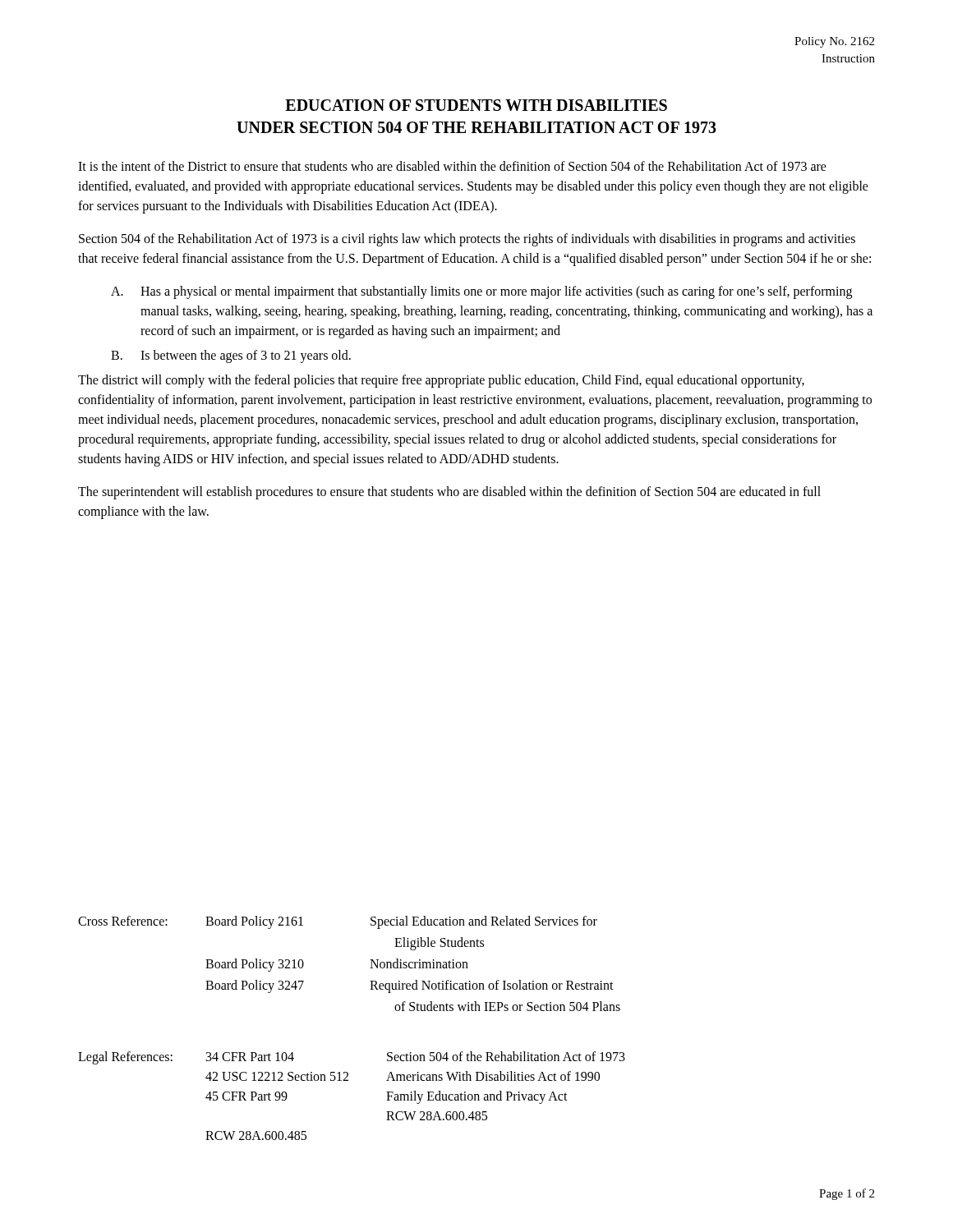This screenshot has width=953, height=1232.
Task: Click on the table containing "Legal References: 34 CFR"
Action: pyautogui.click(x=476, y=1096)
